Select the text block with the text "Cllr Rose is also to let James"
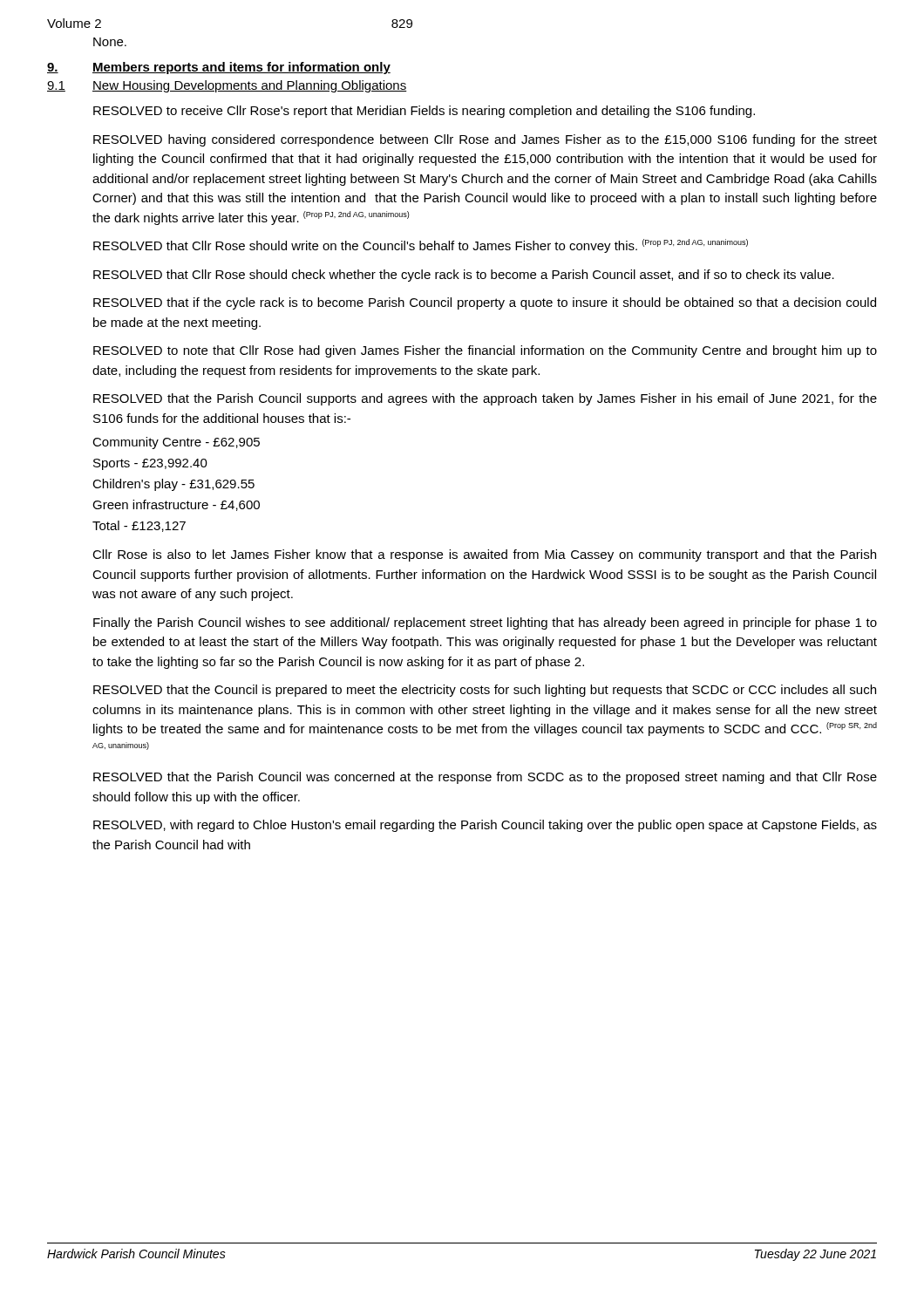Viewport: 924px width, 1308px height. tap(485, 574)
